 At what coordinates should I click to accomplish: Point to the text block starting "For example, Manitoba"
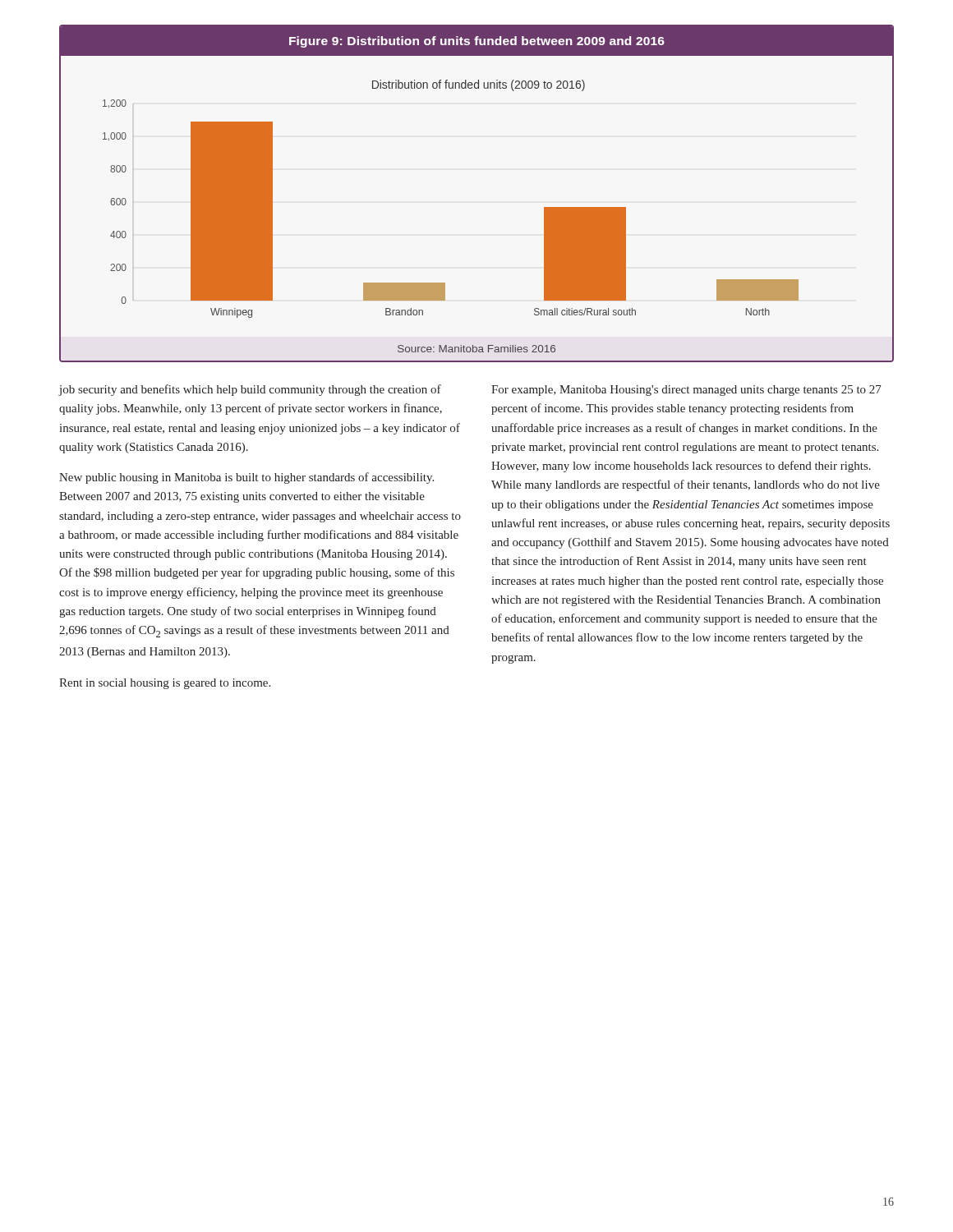tap(693, 524)
